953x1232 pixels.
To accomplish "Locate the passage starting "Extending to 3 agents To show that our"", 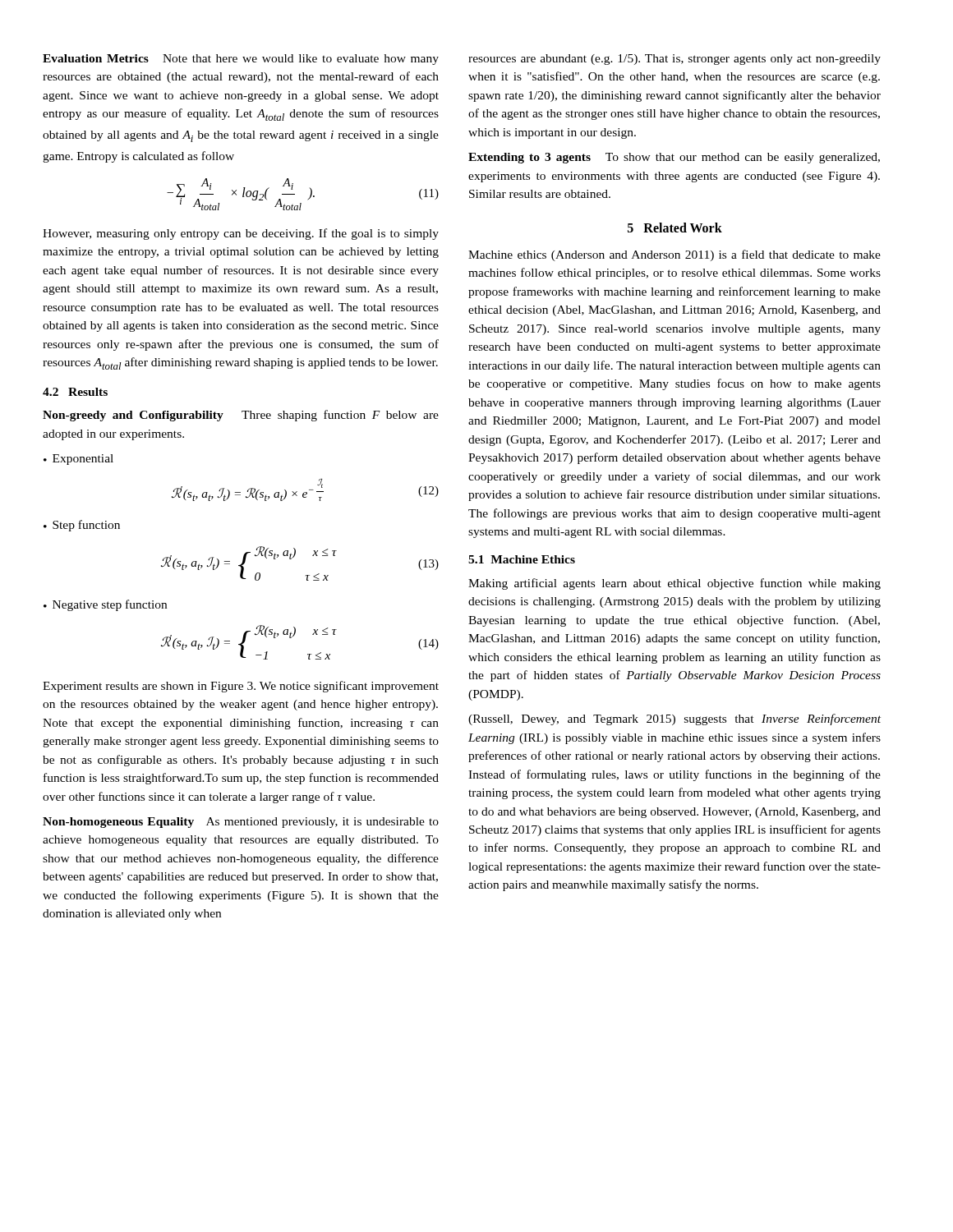I will tap(674, 176).
